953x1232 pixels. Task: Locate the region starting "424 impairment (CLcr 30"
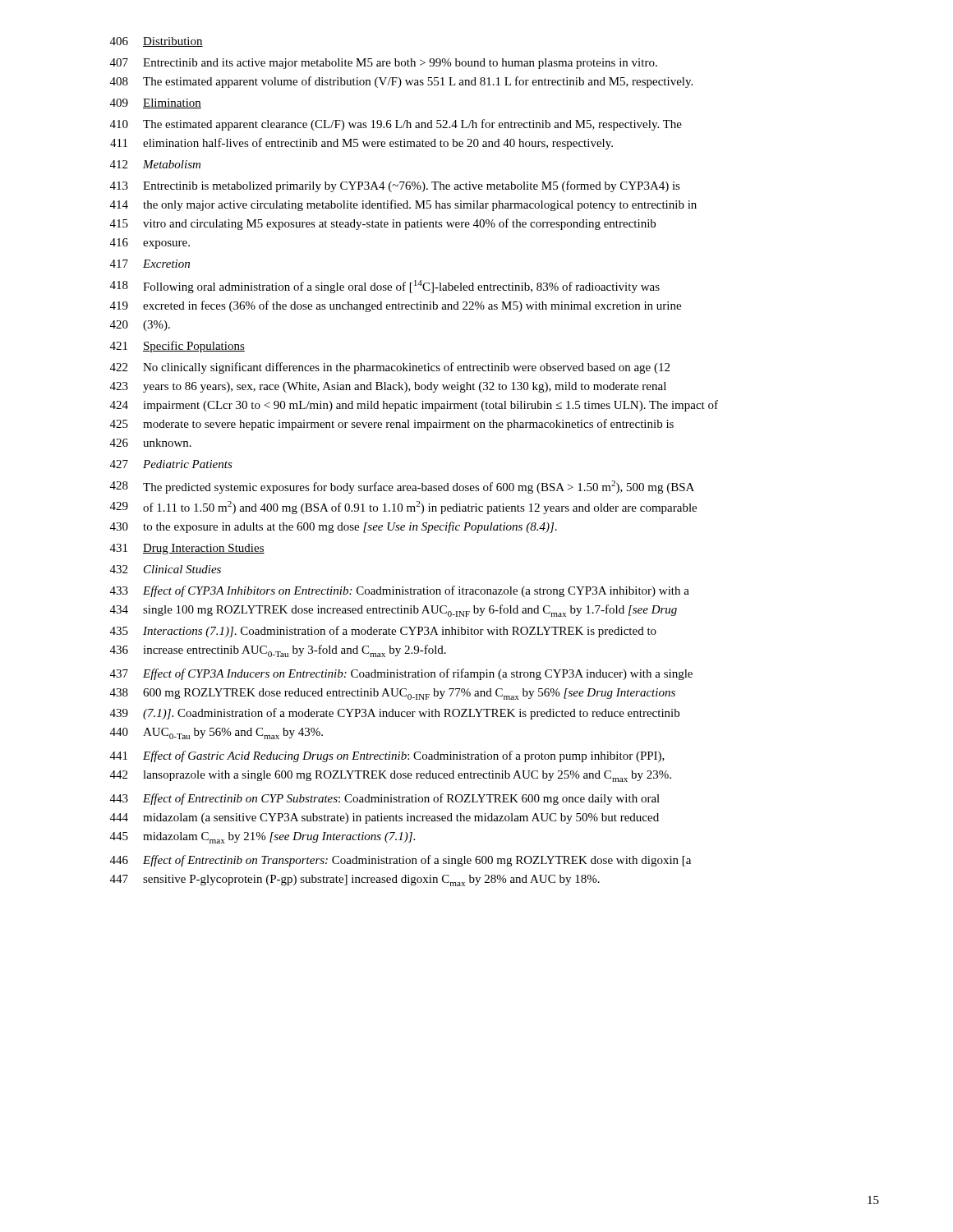[485, 405]
